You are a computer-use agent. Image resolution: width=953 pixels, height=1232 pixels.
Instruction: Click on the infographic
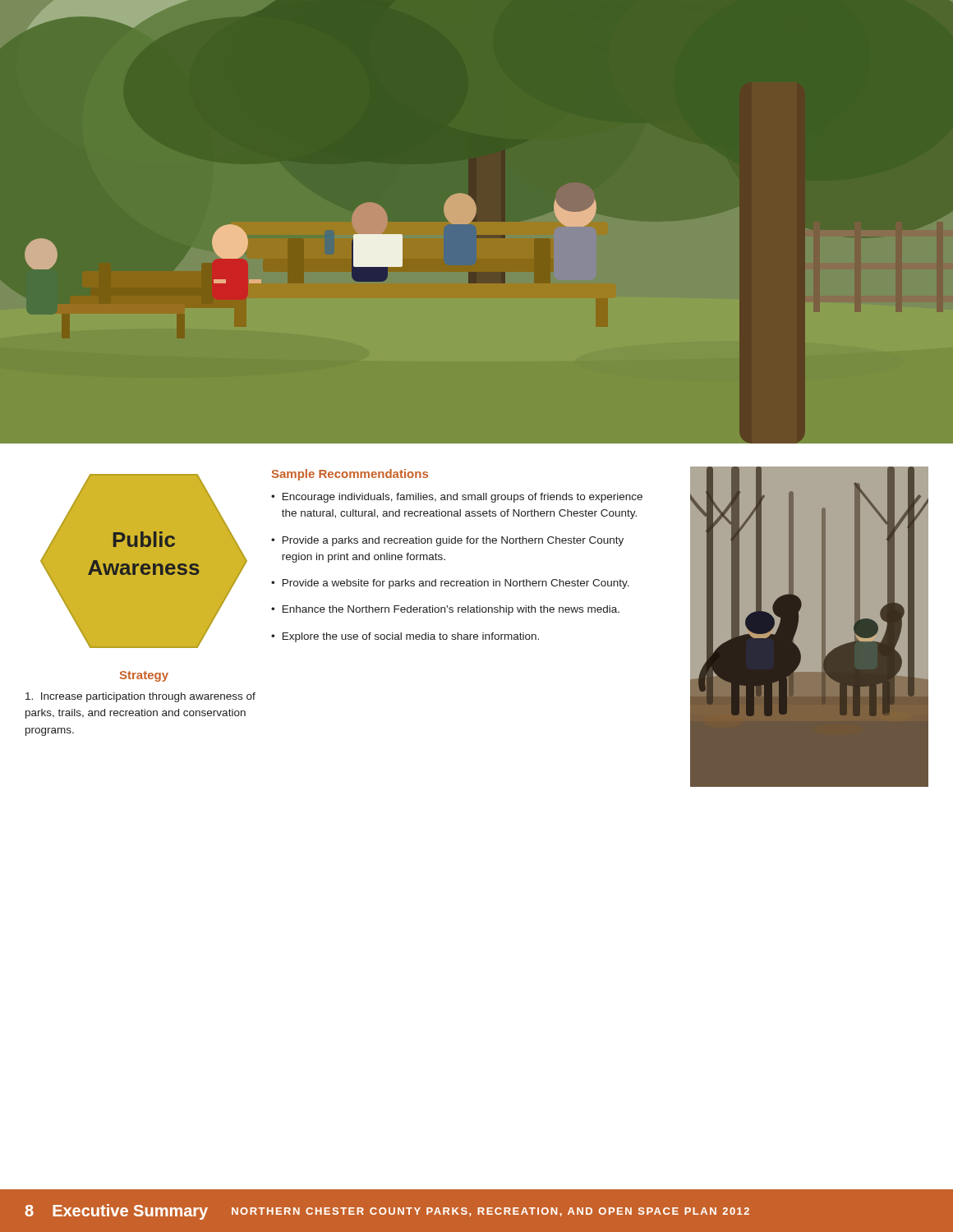click(144, 561)
